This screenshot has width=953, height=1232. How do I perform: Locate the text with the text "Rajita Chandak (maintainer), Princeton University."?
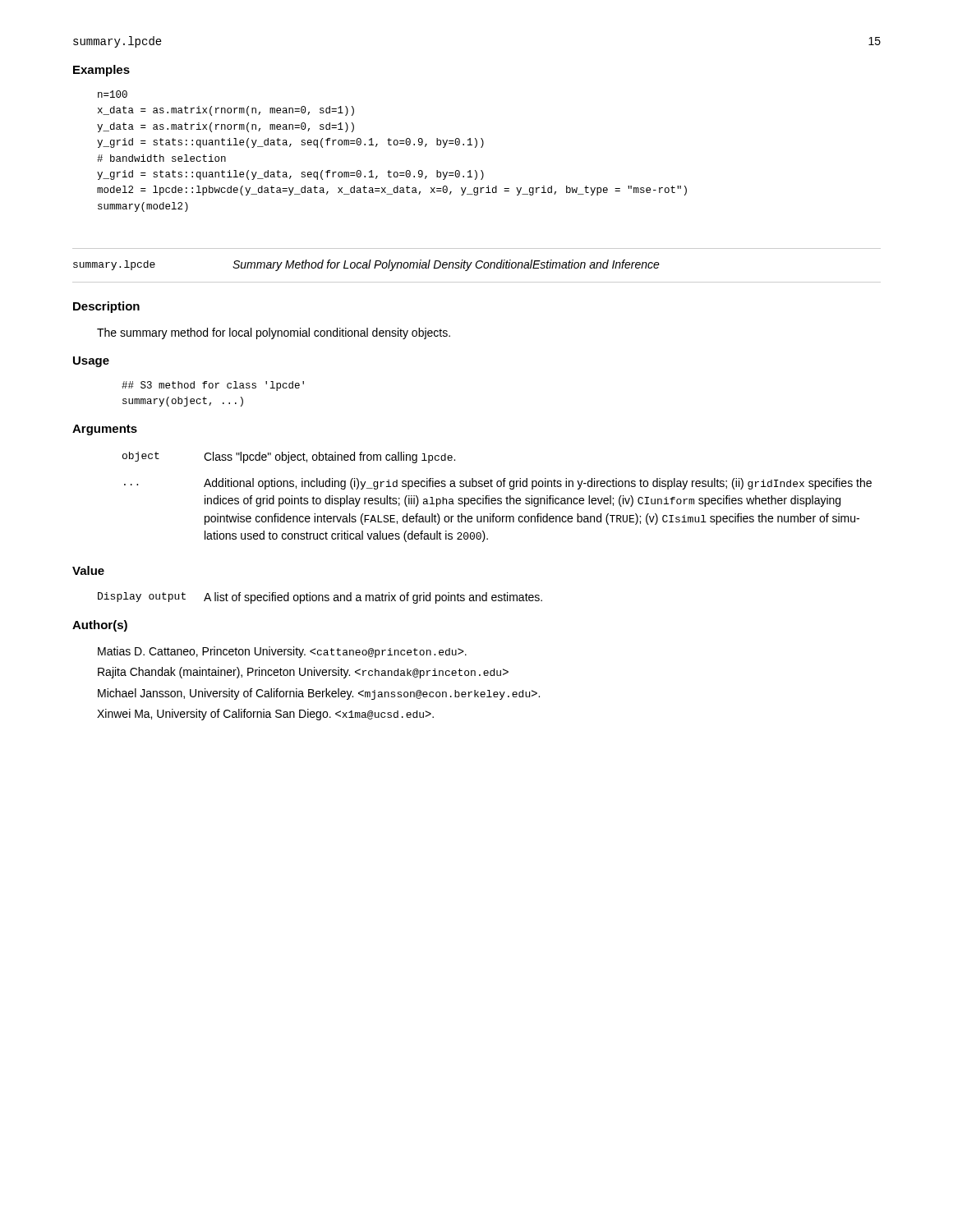303,673
